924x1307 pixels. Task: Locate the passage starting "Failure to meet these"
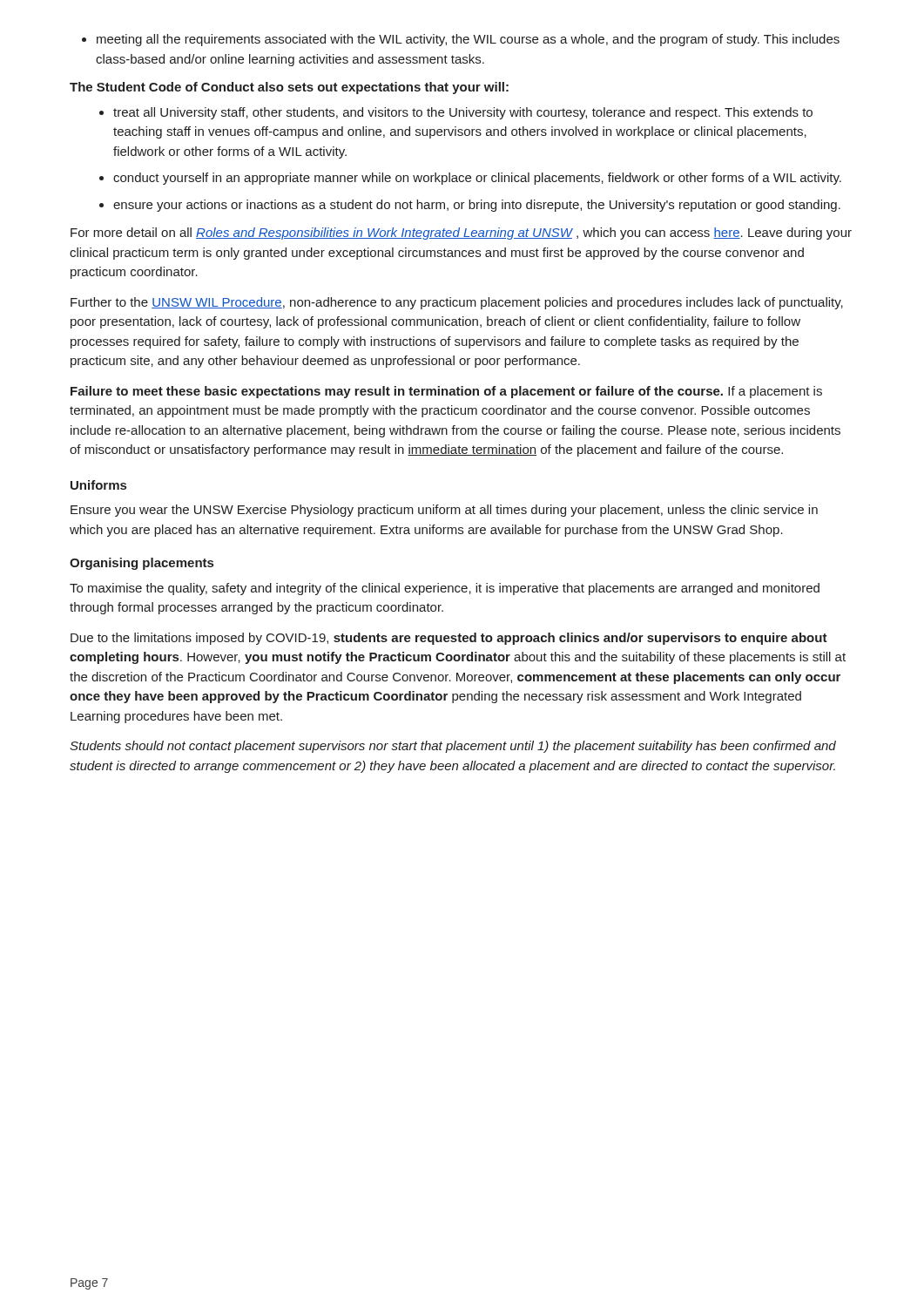(x=455, y=420)
